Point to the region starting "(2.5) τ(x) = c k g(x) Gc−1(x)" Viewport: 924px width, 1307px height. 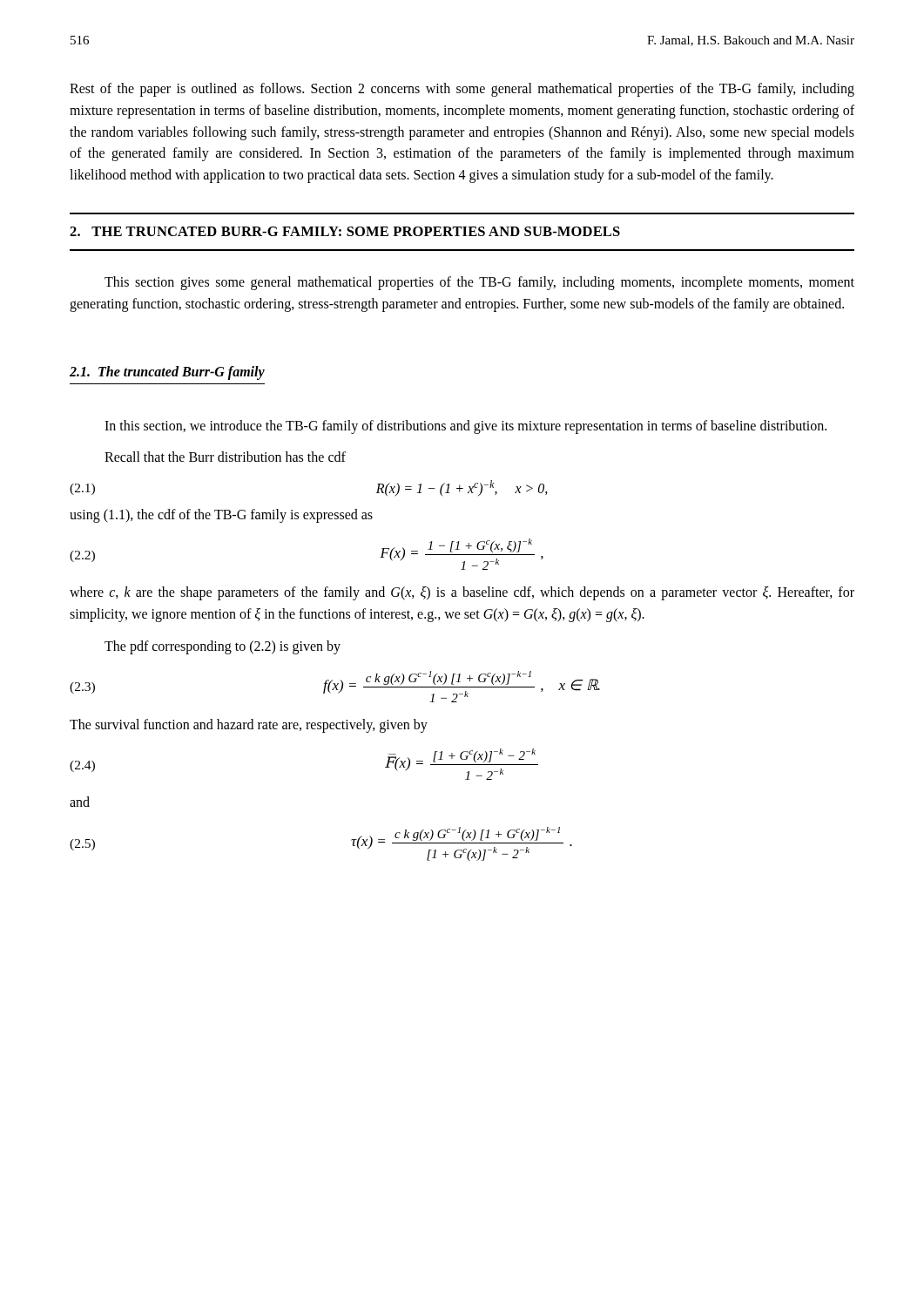point(462,843)
